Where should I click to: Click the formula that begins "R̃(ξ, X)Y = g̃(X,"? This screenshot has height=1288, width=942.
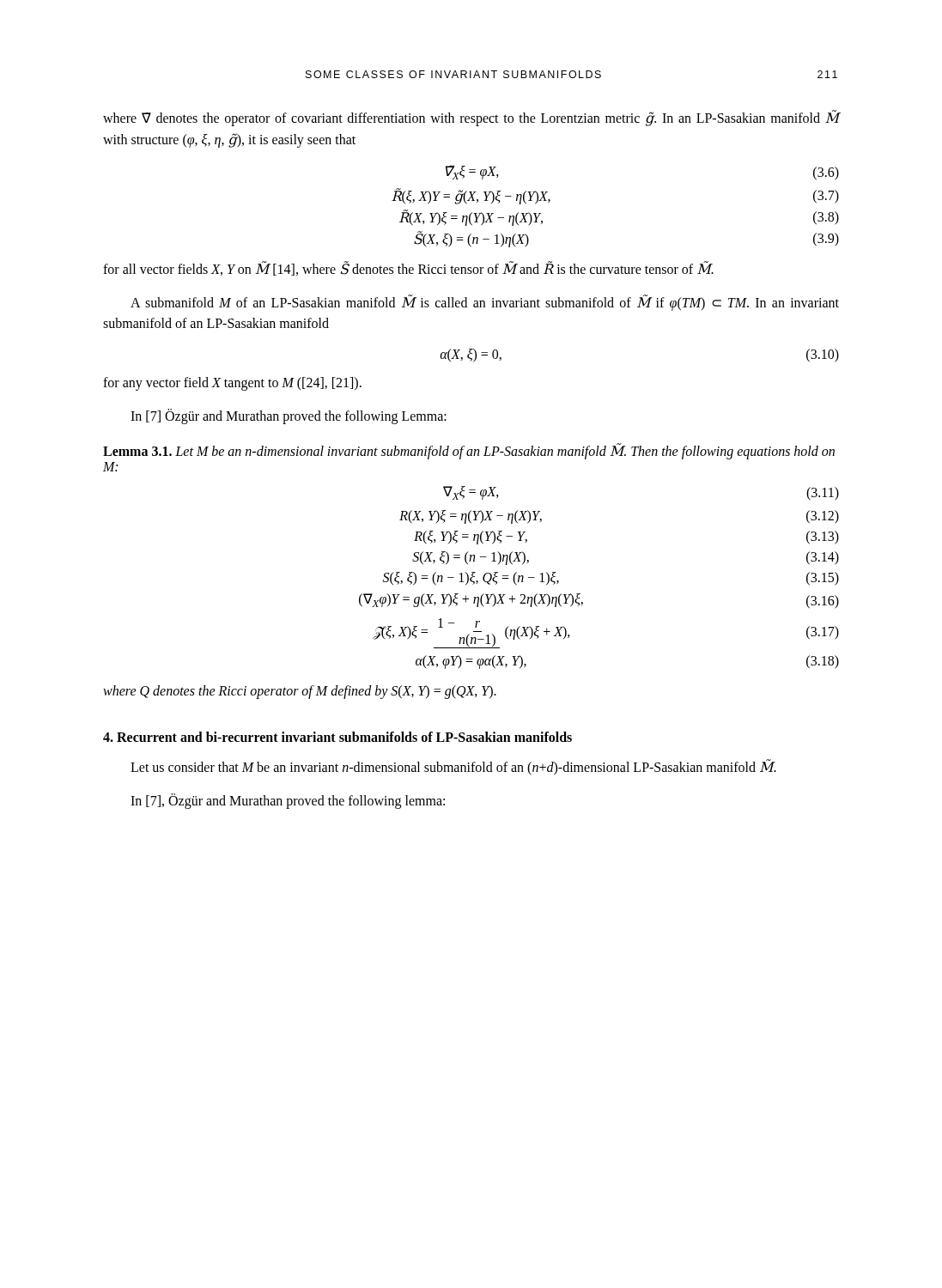click(x=465, y=196)
